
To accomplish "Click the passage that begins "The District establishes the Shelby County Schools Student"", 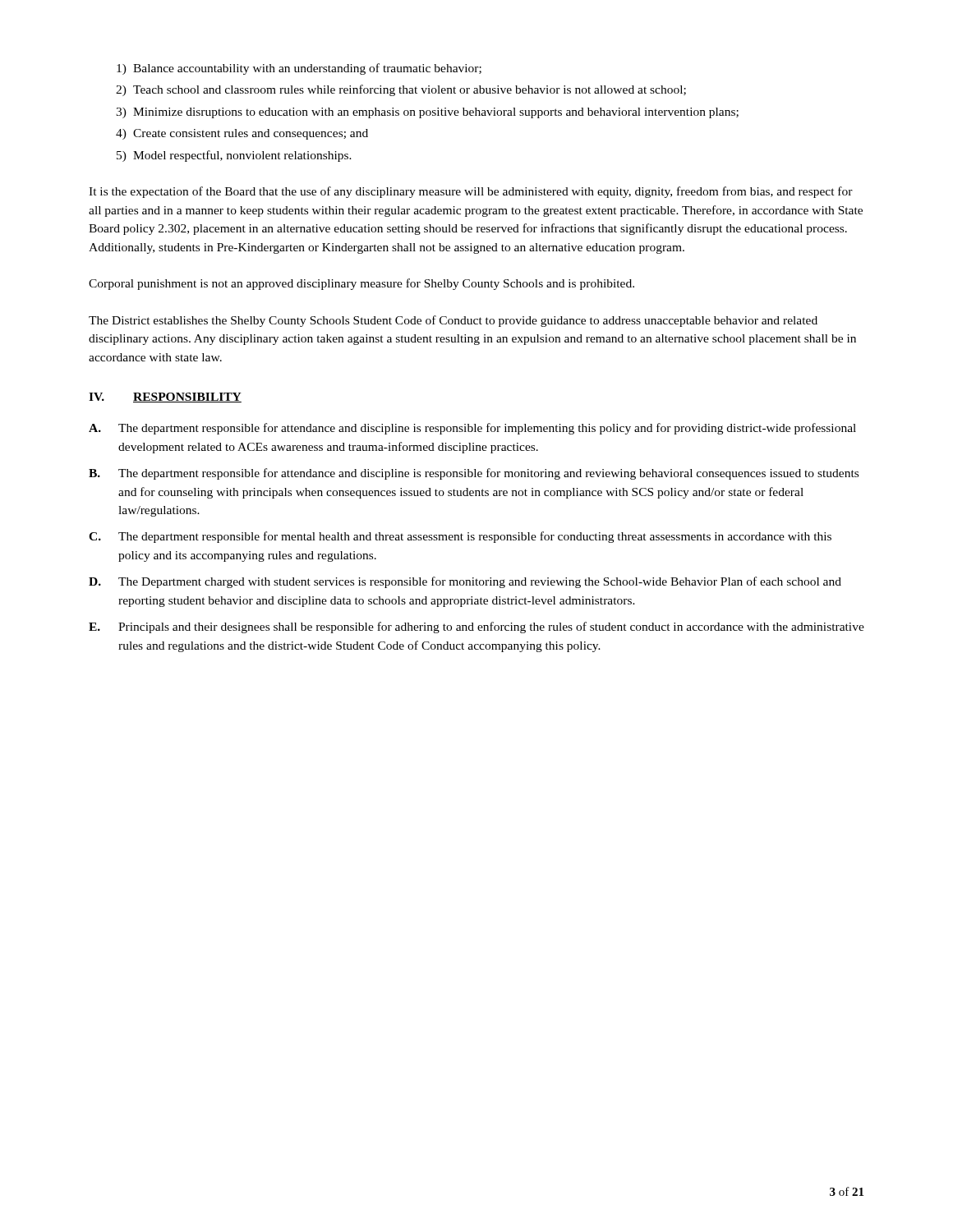I will [x=473, y=338].
